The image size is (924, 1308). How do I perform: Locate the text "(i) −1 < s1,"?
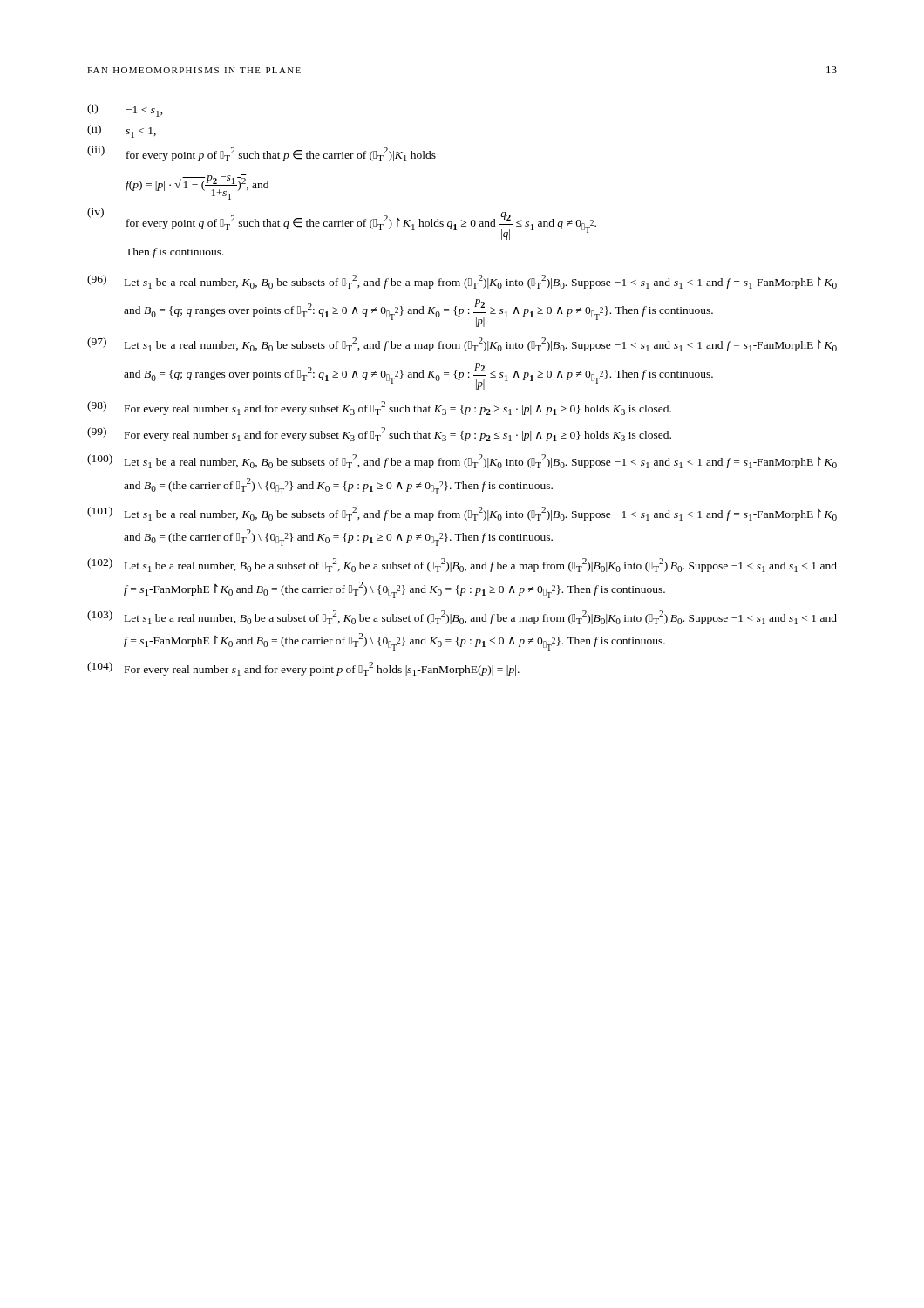(125, 110)
